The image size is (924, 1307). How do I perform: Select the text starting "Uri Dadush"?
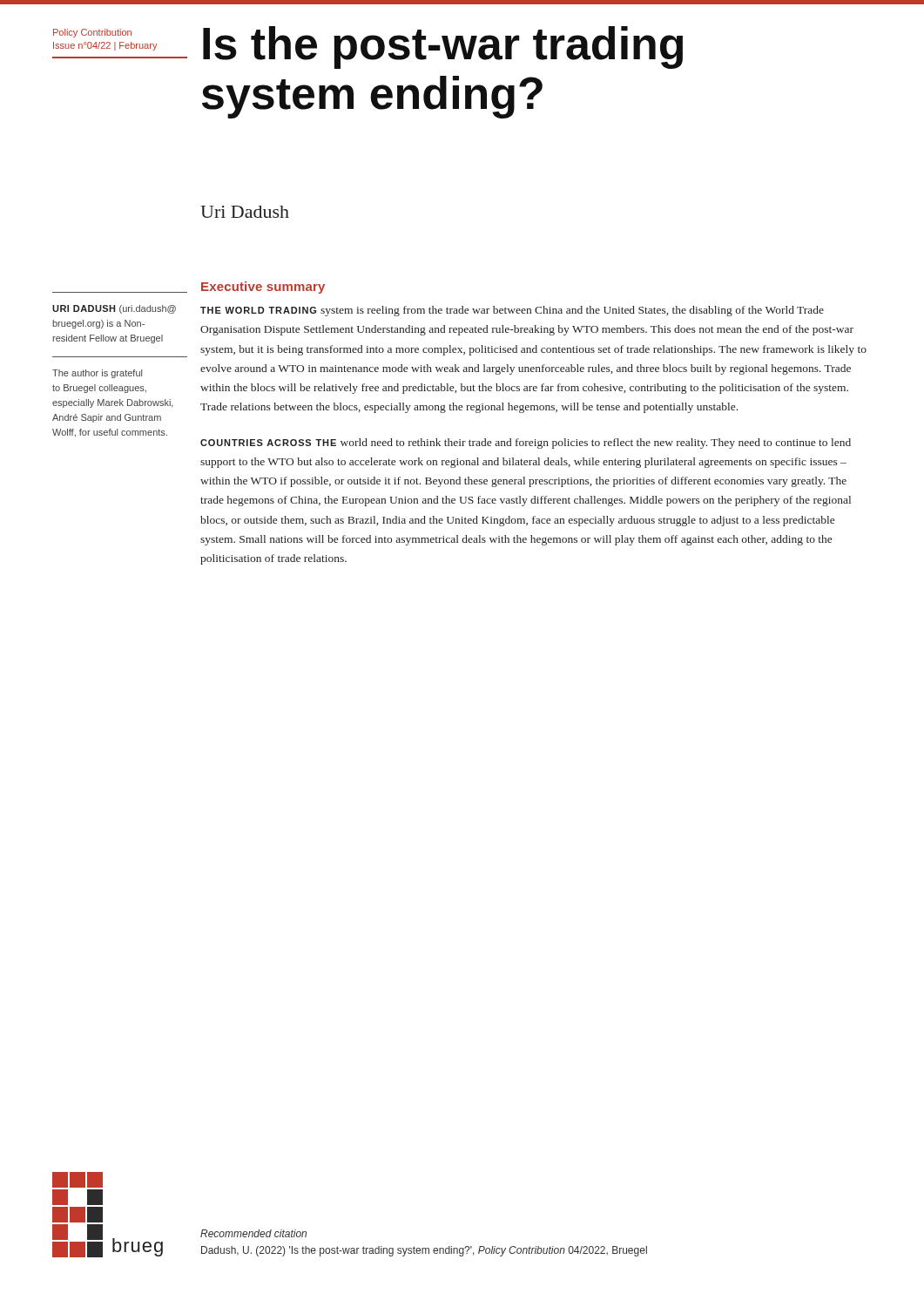tap(245, 211)
